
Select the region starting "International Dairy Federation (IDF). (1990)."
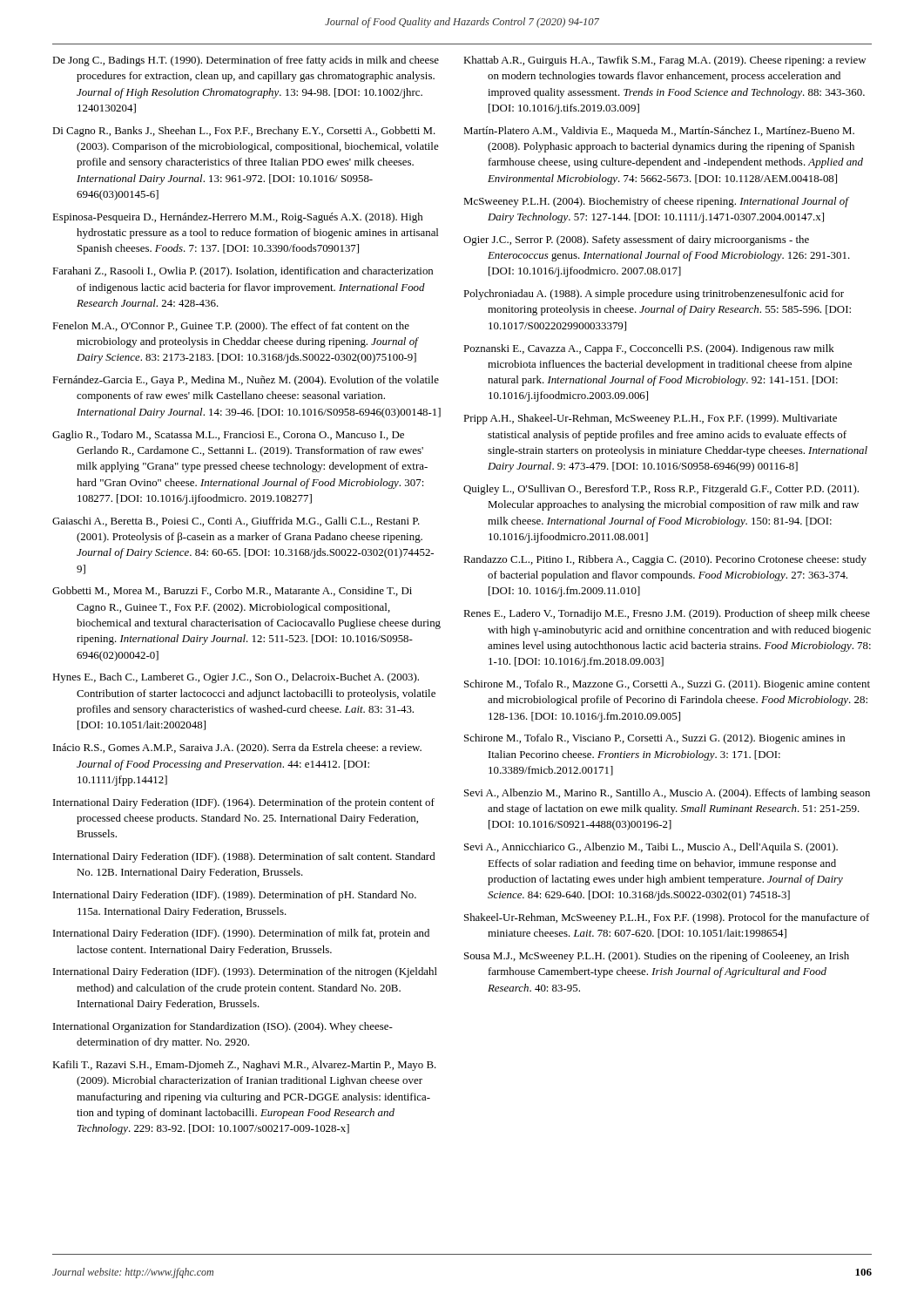coord(241,941)
